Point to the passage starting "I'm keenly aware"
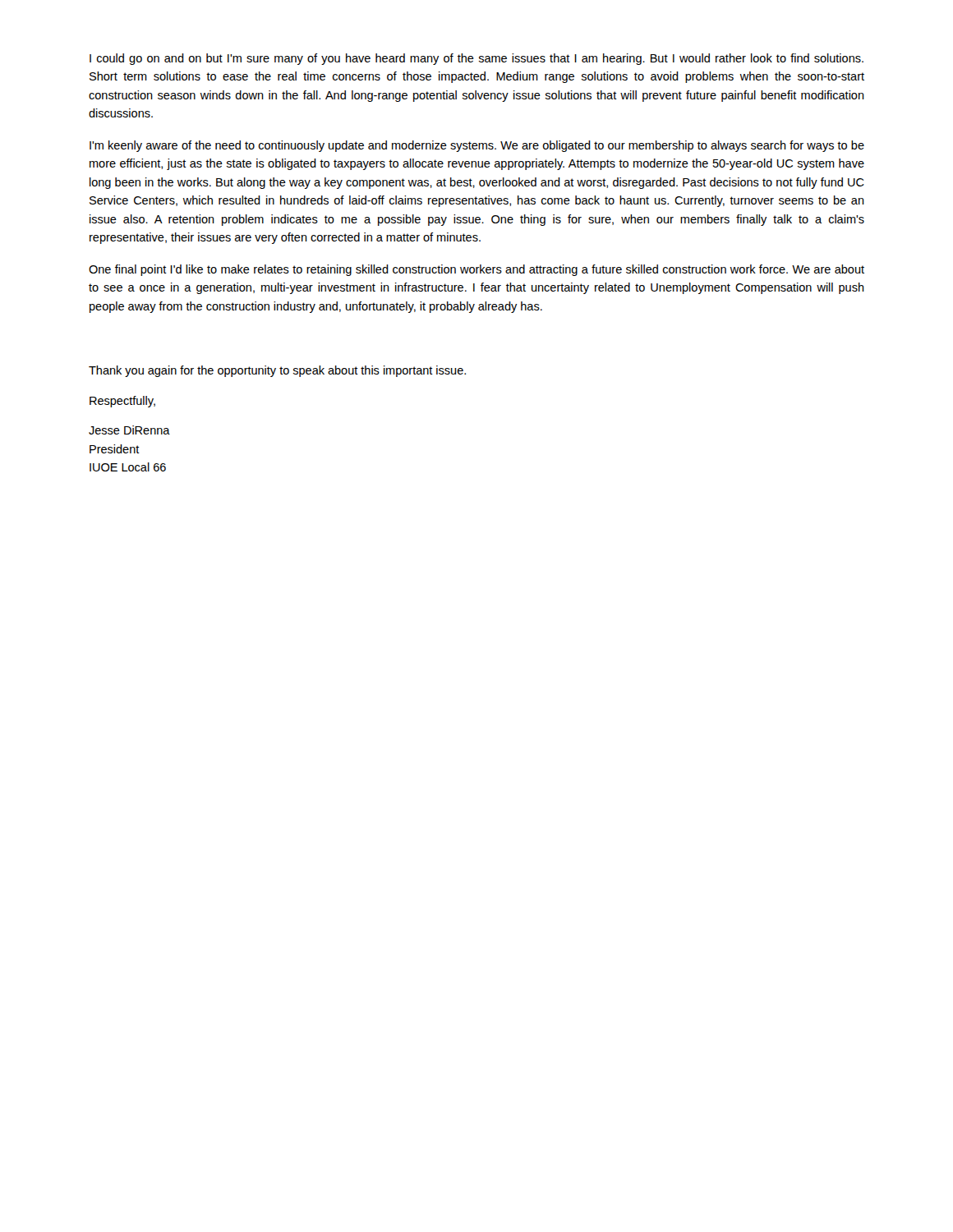The width and height of the screenshot is (953, 1232). 476,191
